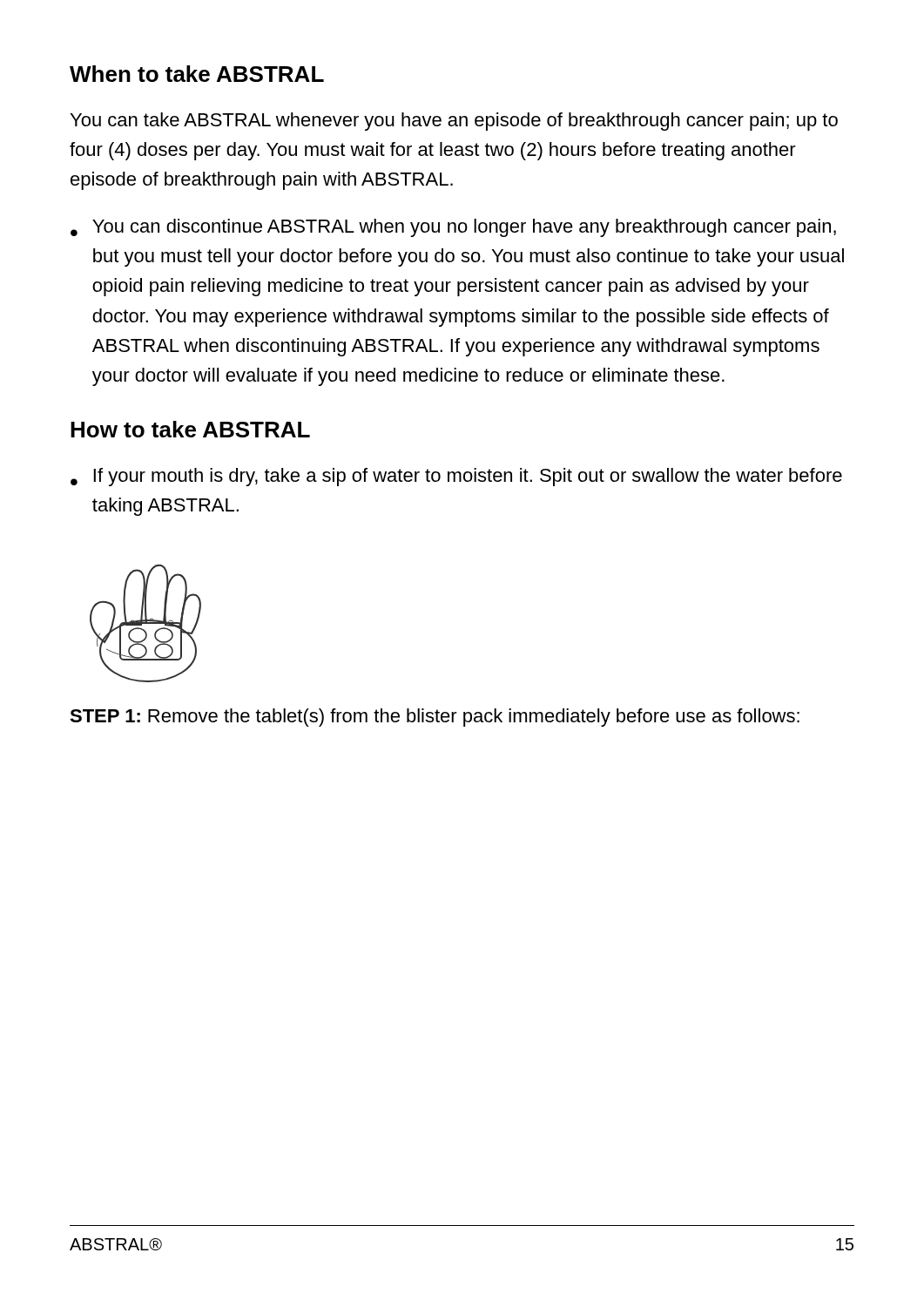Point to the element starting "You can take ABSTRAL whenever you have"
924x1307 pixels.
click(x=454, y=150)
